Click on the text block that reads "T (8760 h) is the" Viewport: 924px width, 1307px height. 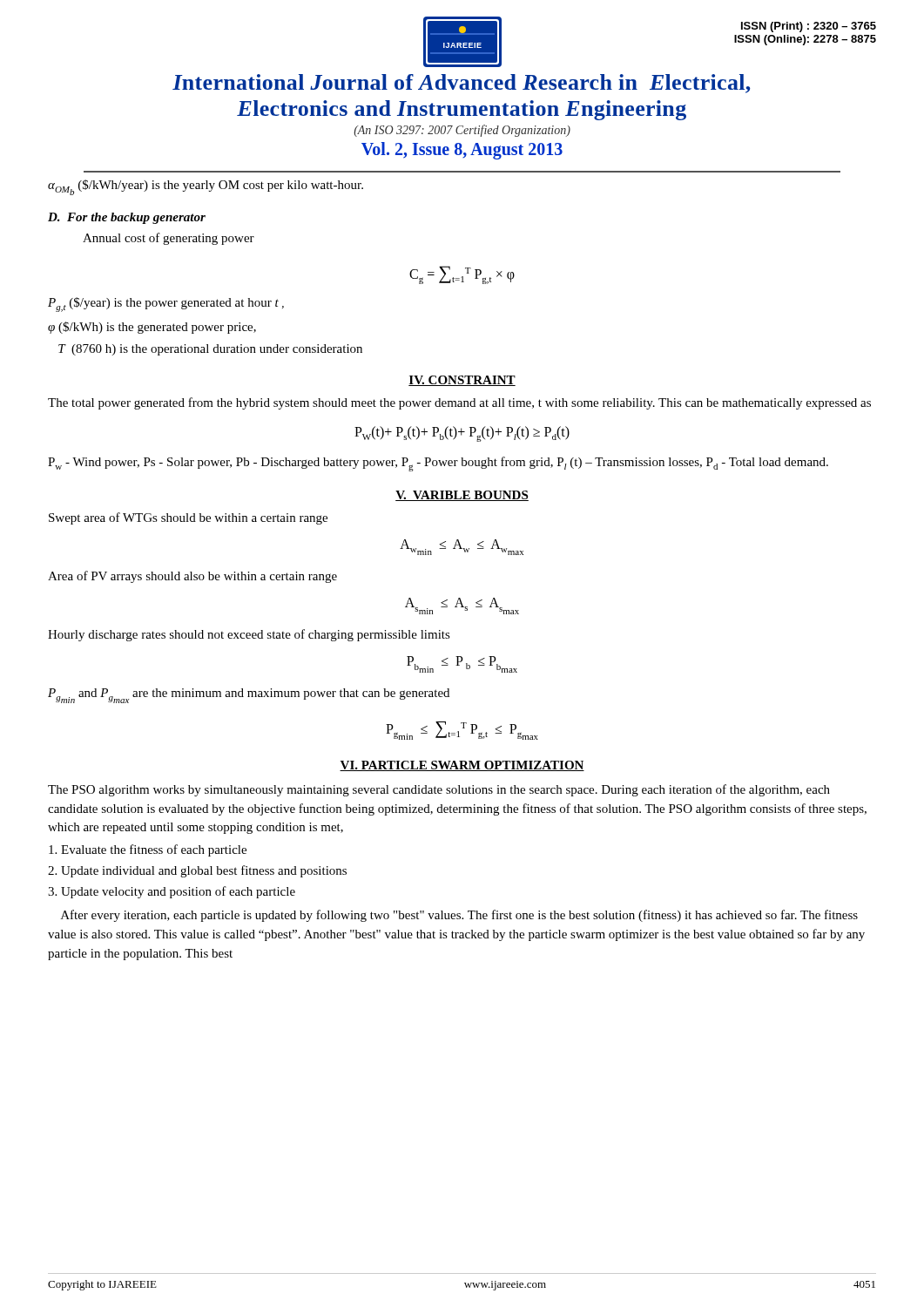pyautogui.click(x=205, y=349)
